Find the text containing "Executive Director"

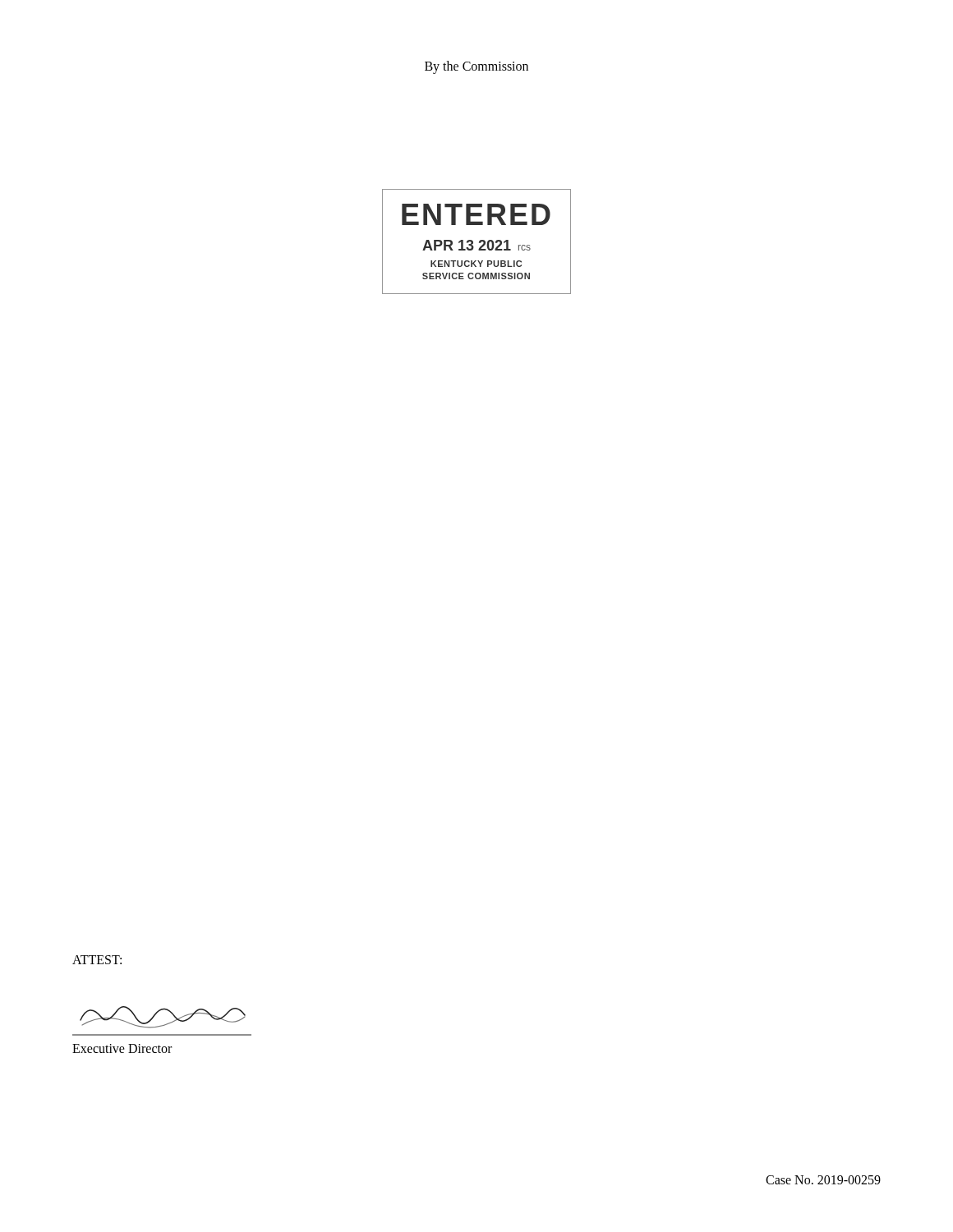coord(122,1048)
